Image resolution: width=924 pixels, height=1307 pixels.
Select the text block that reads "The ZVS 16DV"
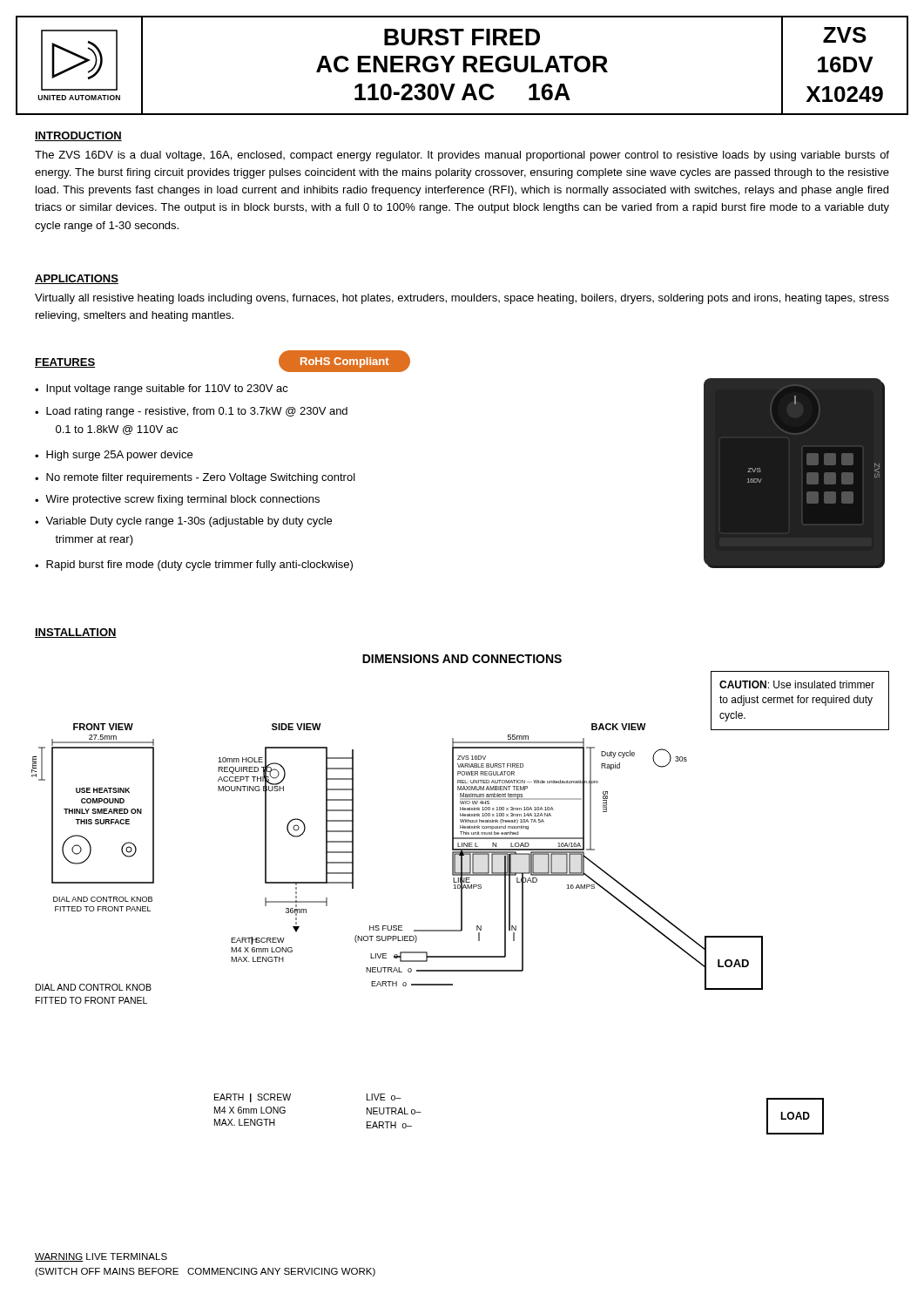[x=462, y=190]
